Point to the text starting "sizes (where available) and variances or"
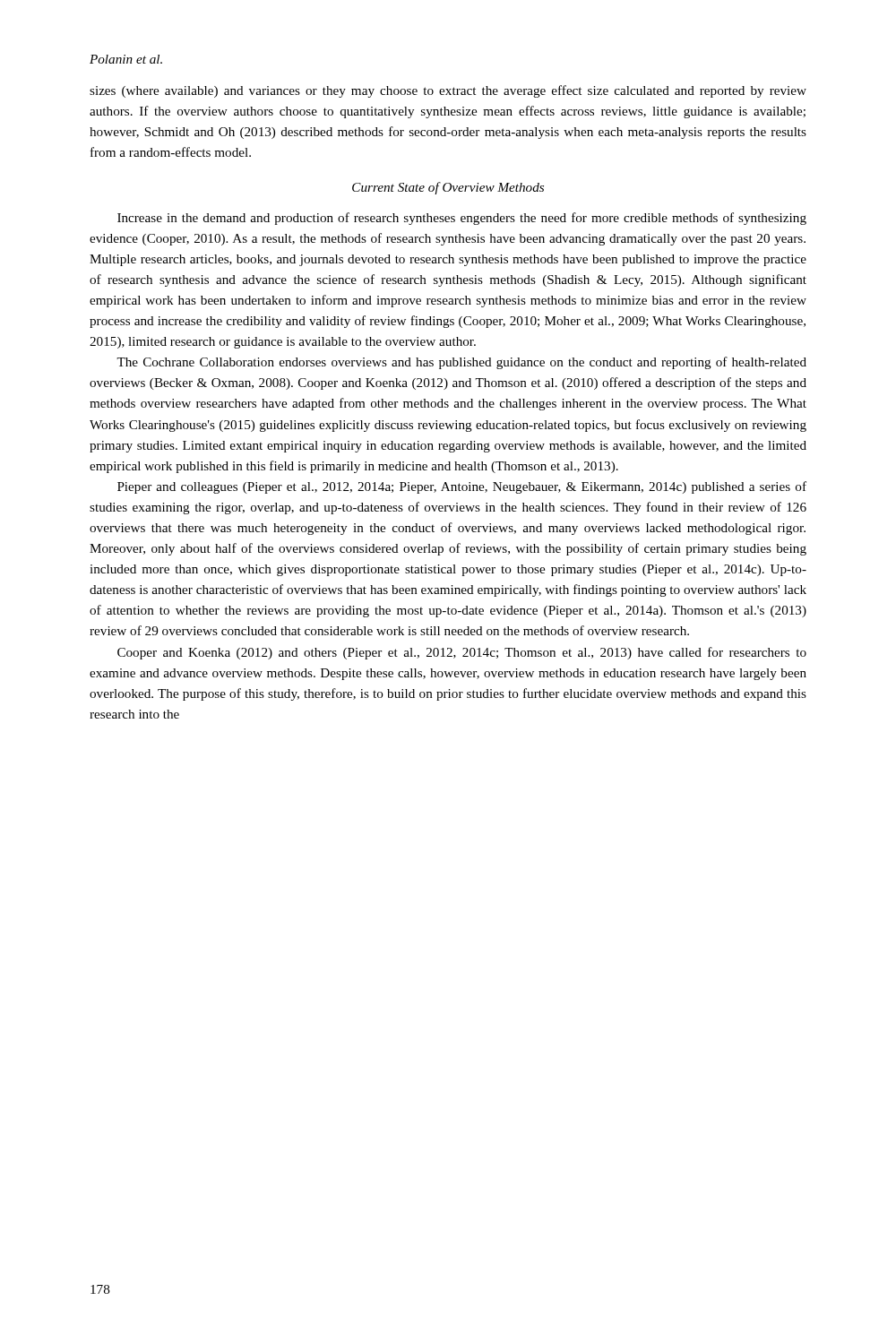This screenshot has width=896, height=1344. (x=448, y=121)
